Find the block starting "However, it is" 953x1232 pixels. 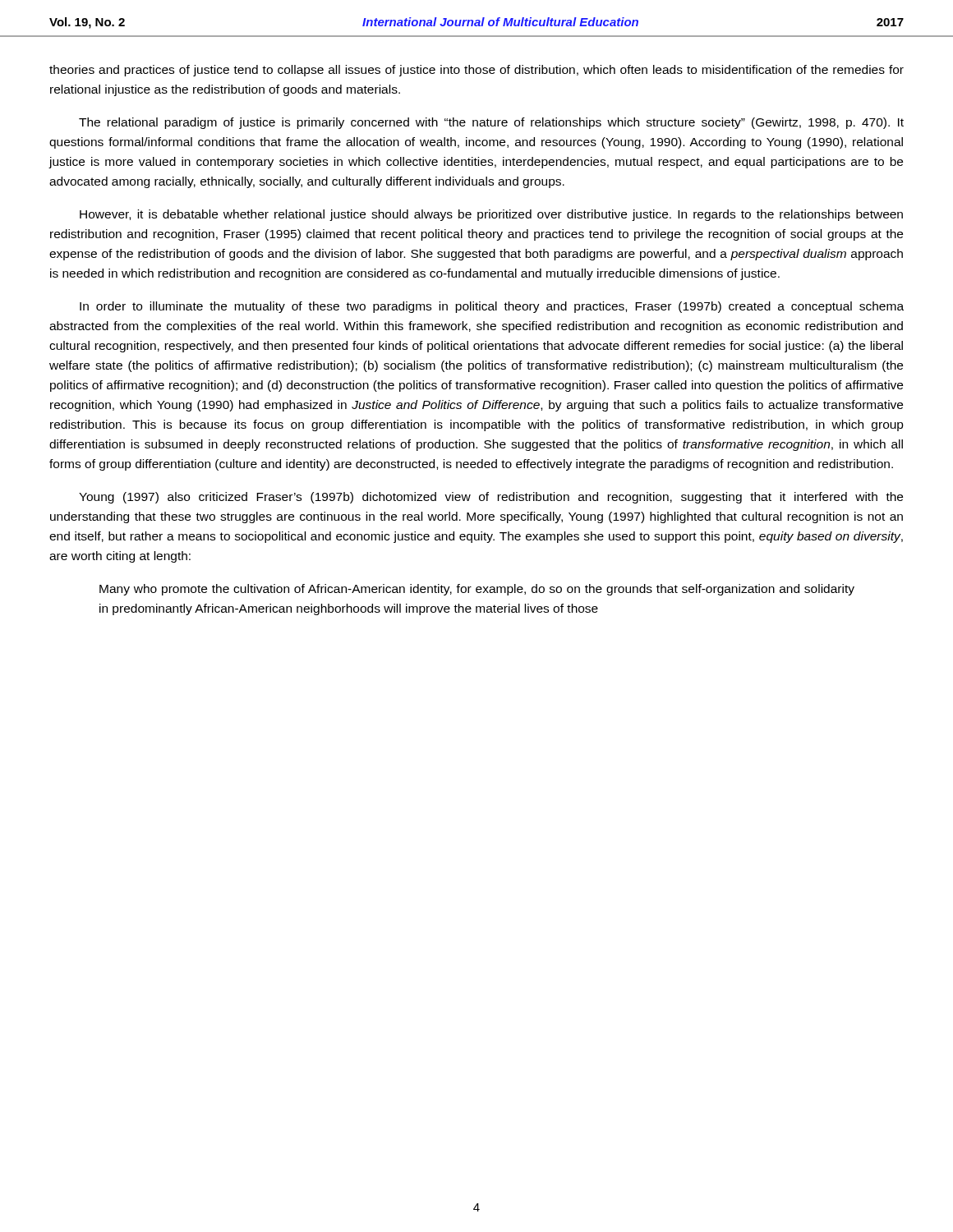point(476,244)
